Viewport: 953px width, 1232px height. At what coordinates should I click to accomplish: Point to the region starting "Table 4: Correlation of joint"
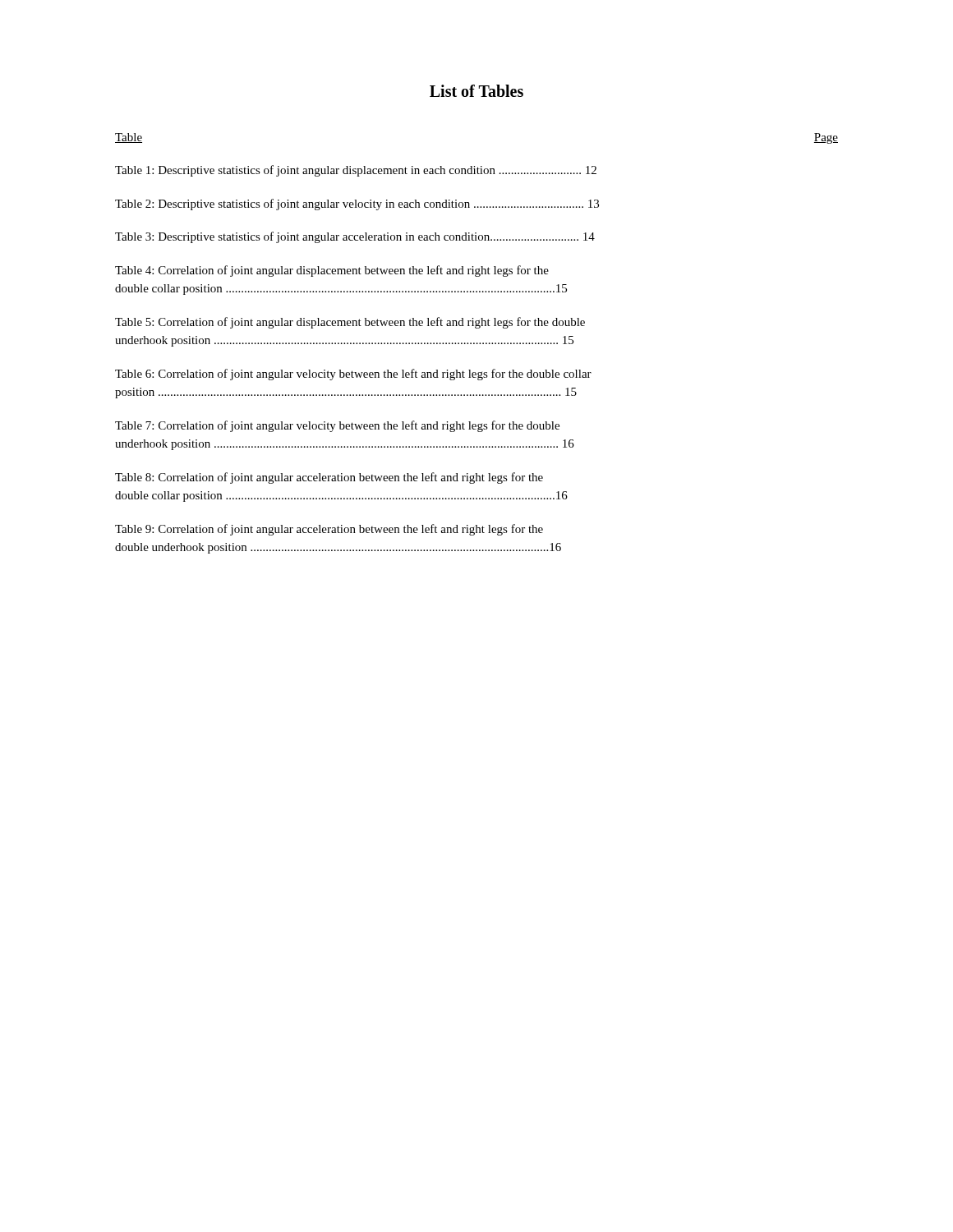(x=476, y=279)
